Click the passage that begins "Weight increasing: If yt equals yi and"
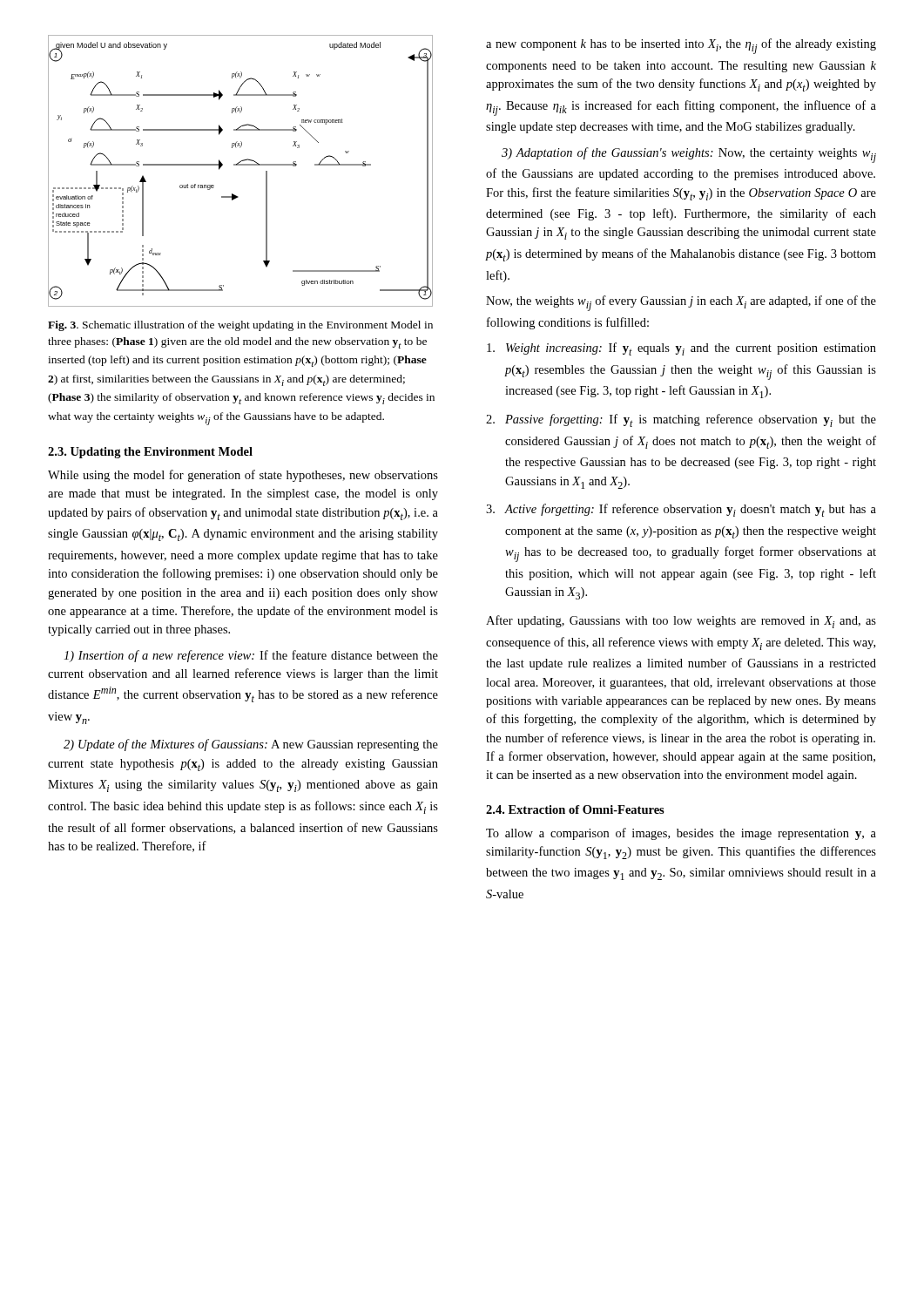The width and height of the screenshot is (924, 1307). [x=681, y=371]
